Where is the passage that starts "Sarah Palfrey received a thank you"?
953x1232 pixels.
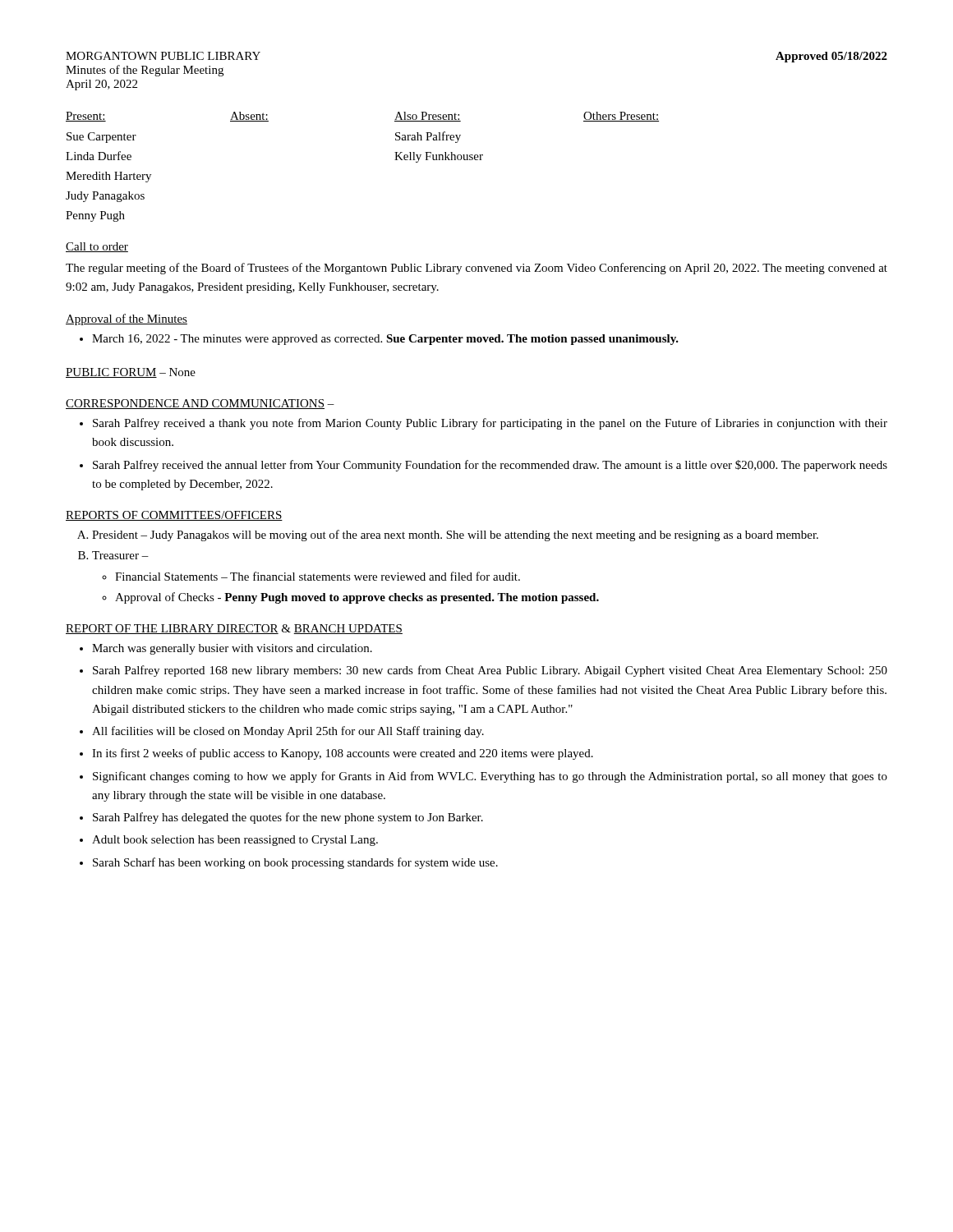tap(490, 433)
